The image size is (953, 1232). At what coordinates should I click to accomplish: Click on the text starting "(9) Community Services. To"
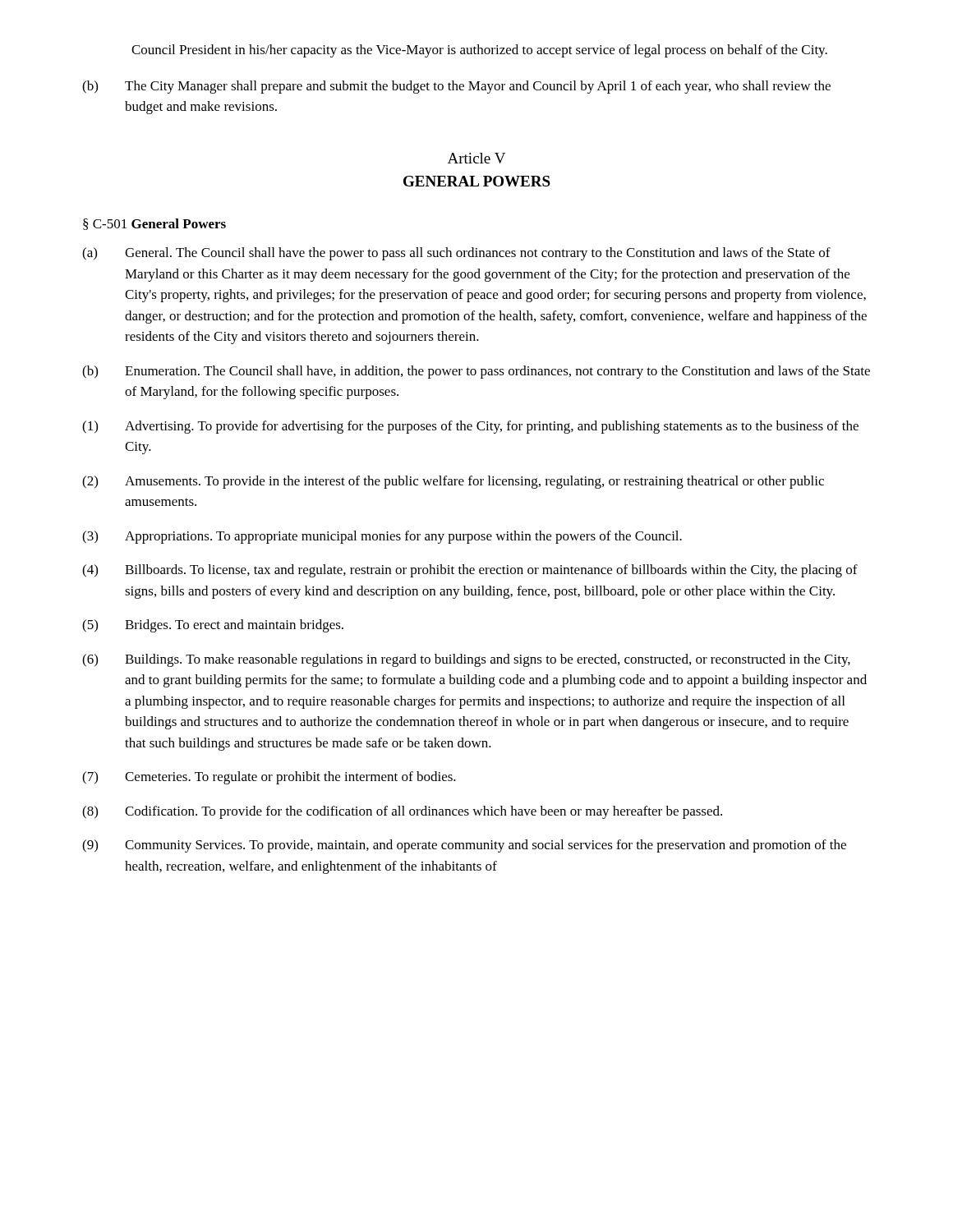(476, 855)
